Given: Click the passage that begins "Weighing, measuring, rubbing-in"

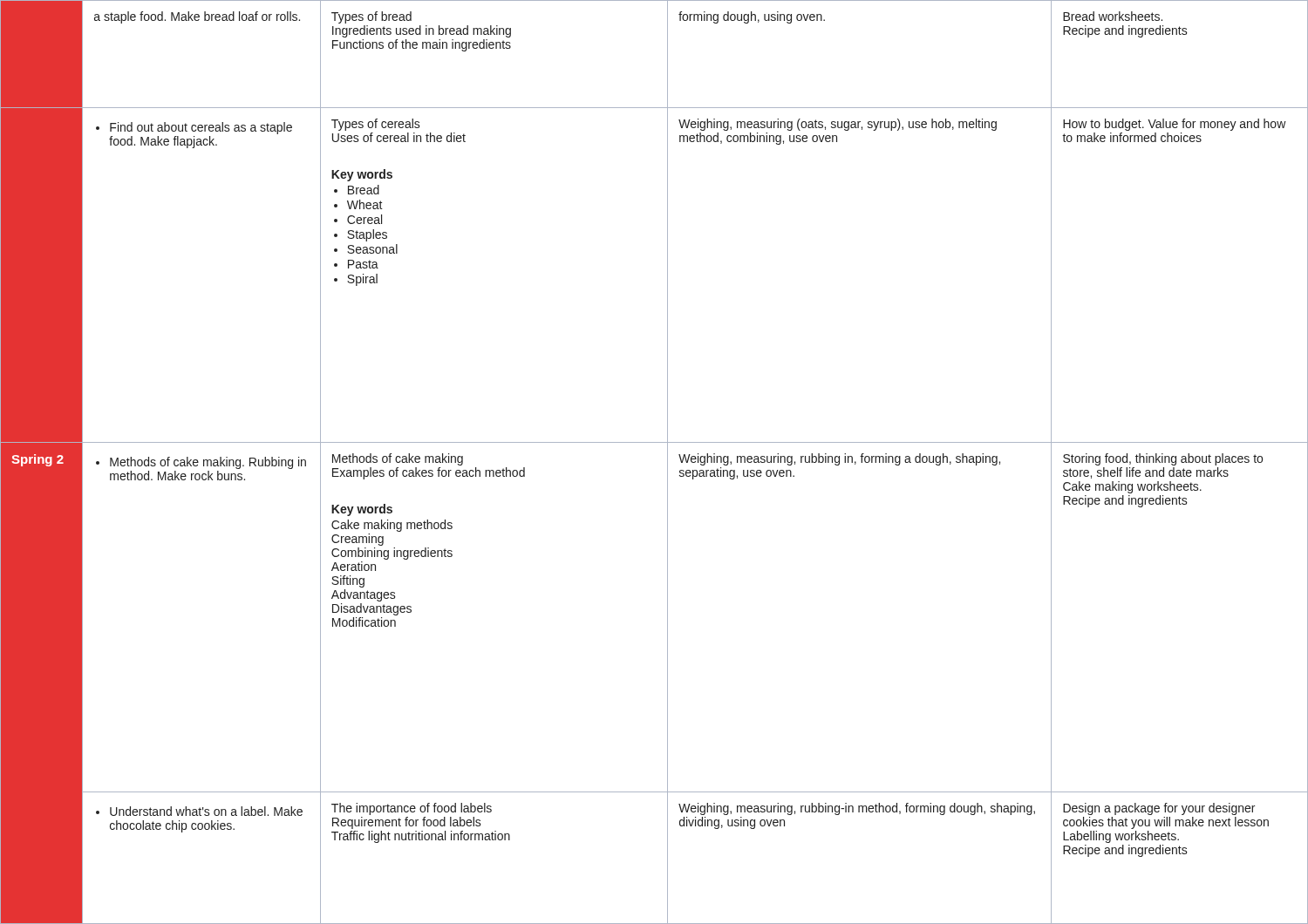Looking at the screenshot, I should 857,815.
